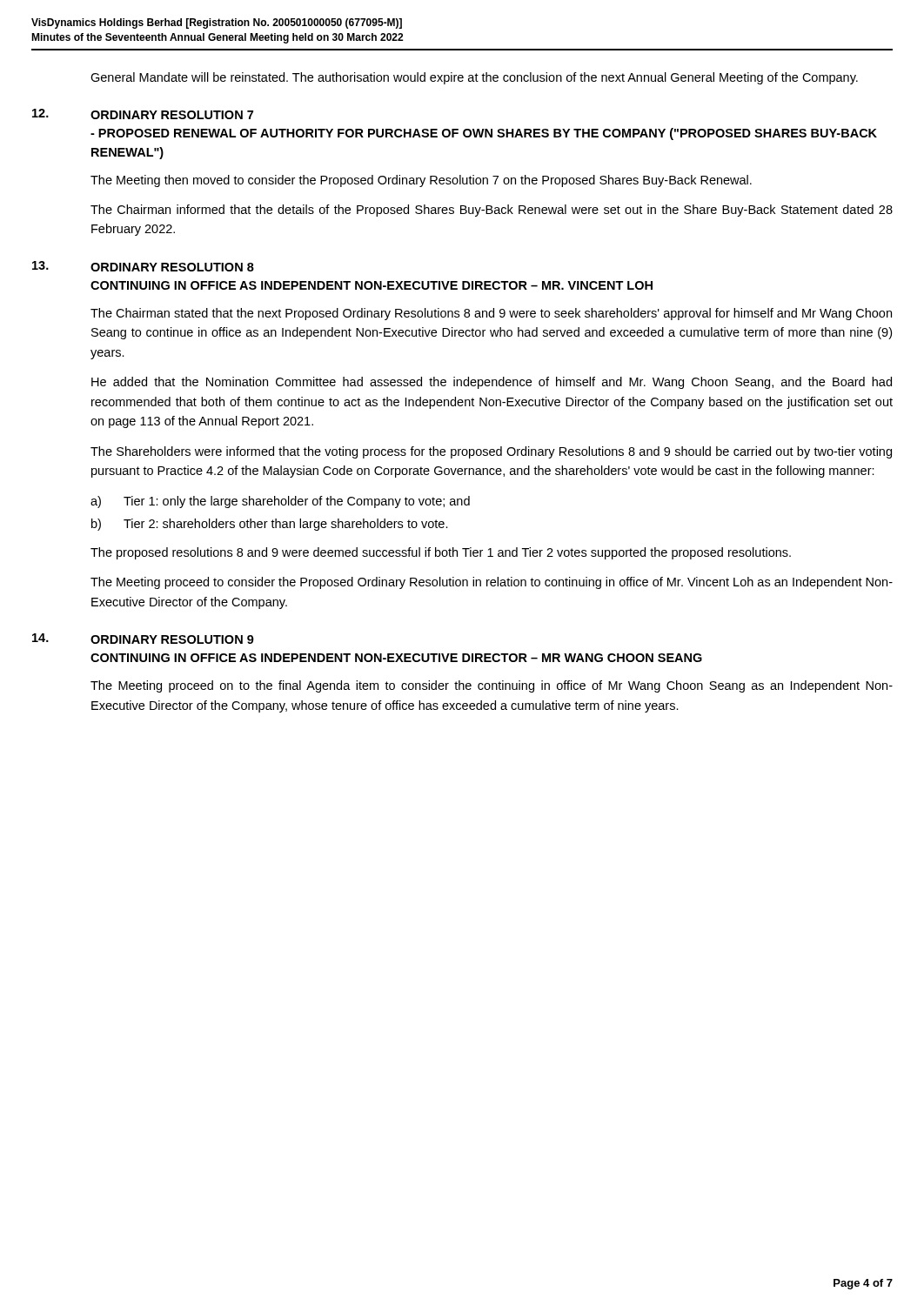Click on the region starting "13. ORDINARY RESOLUTION"
The width and height of the screenshot is (924, 1305).
[x=462, y=277]
